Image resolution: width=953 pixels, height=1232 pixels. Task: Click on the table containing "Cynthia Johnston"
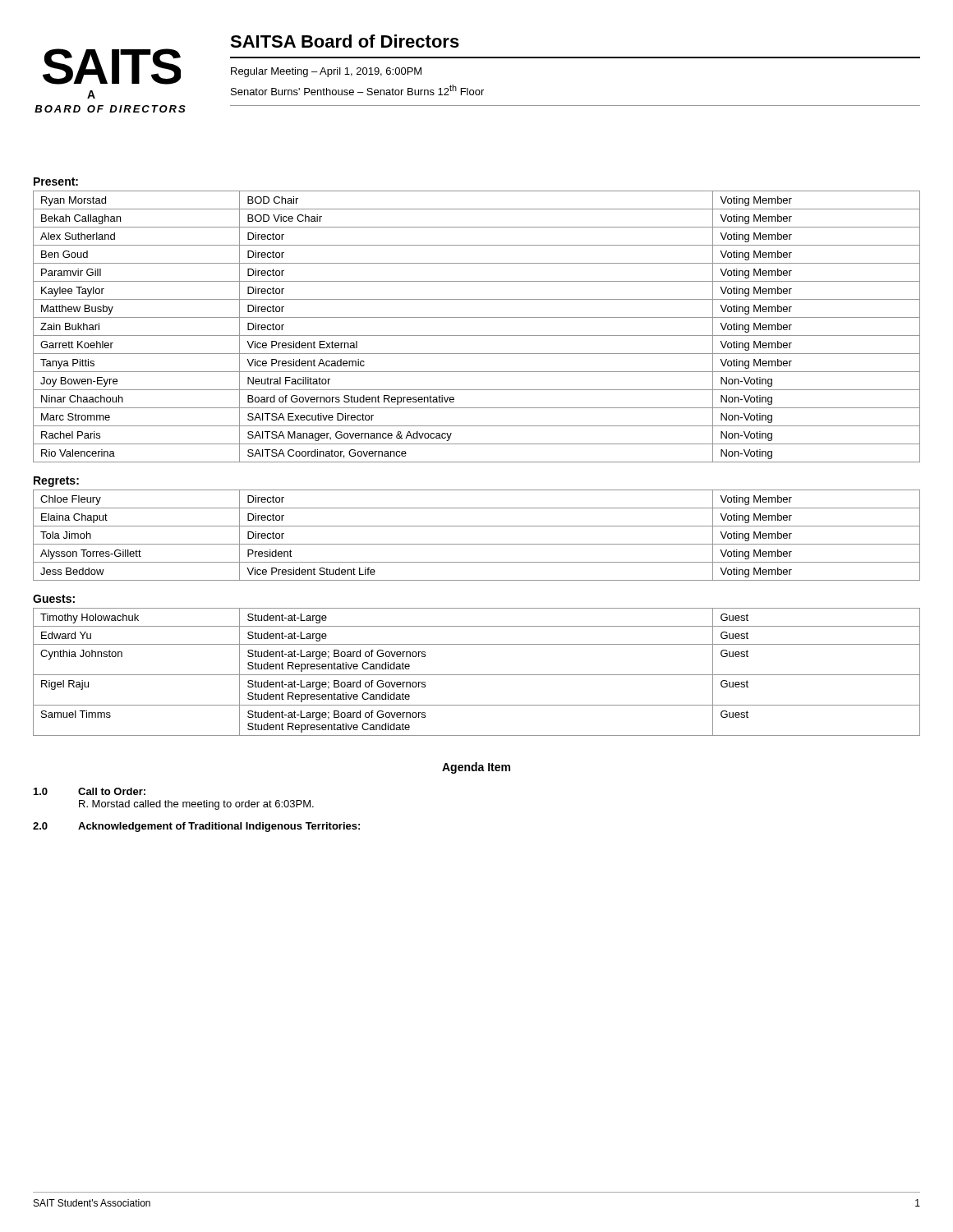(x=476, y=672)
